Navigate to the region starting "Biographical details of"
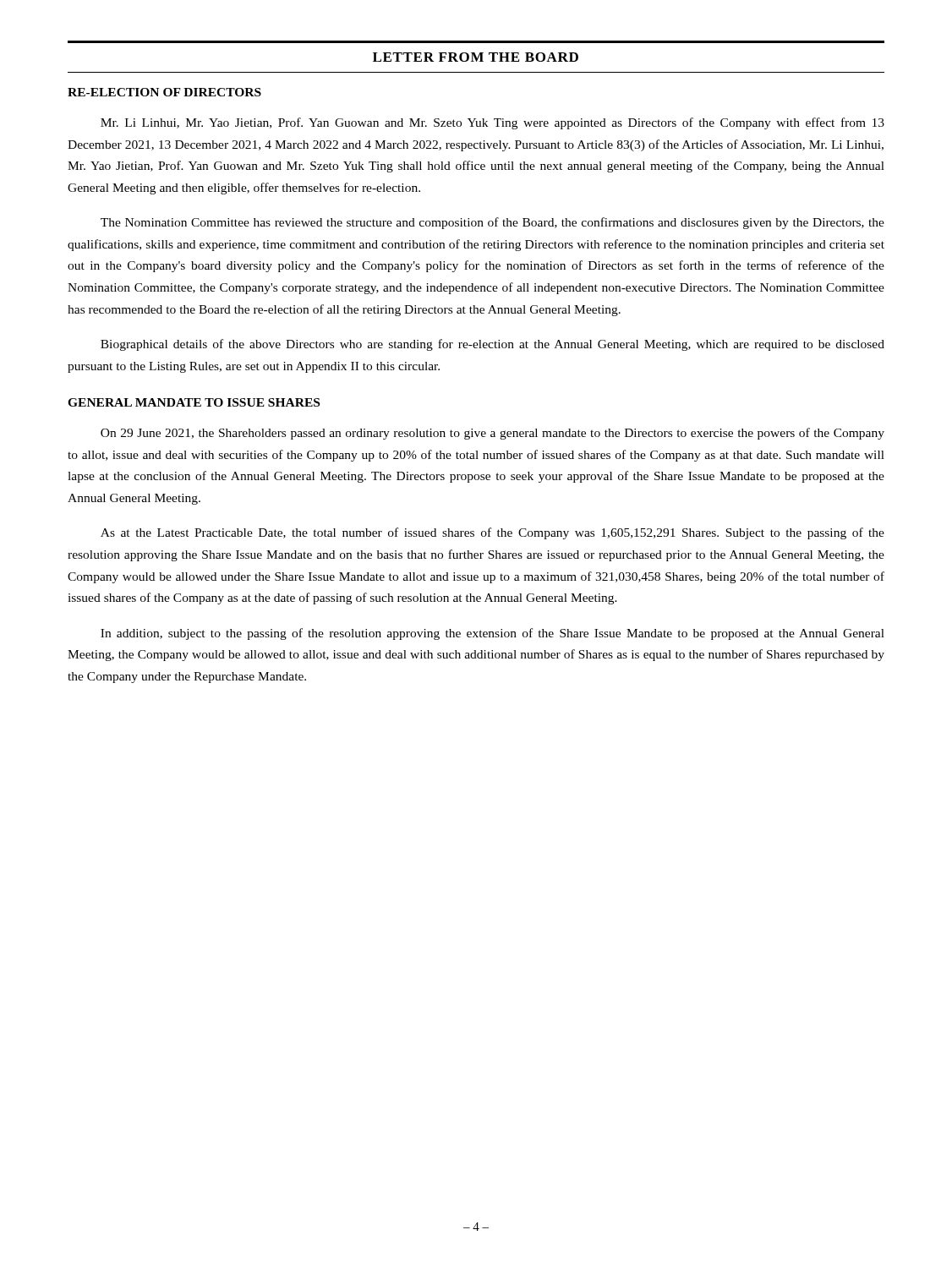This screenshot has width=952, height=1268. click(x=476, y=355)
